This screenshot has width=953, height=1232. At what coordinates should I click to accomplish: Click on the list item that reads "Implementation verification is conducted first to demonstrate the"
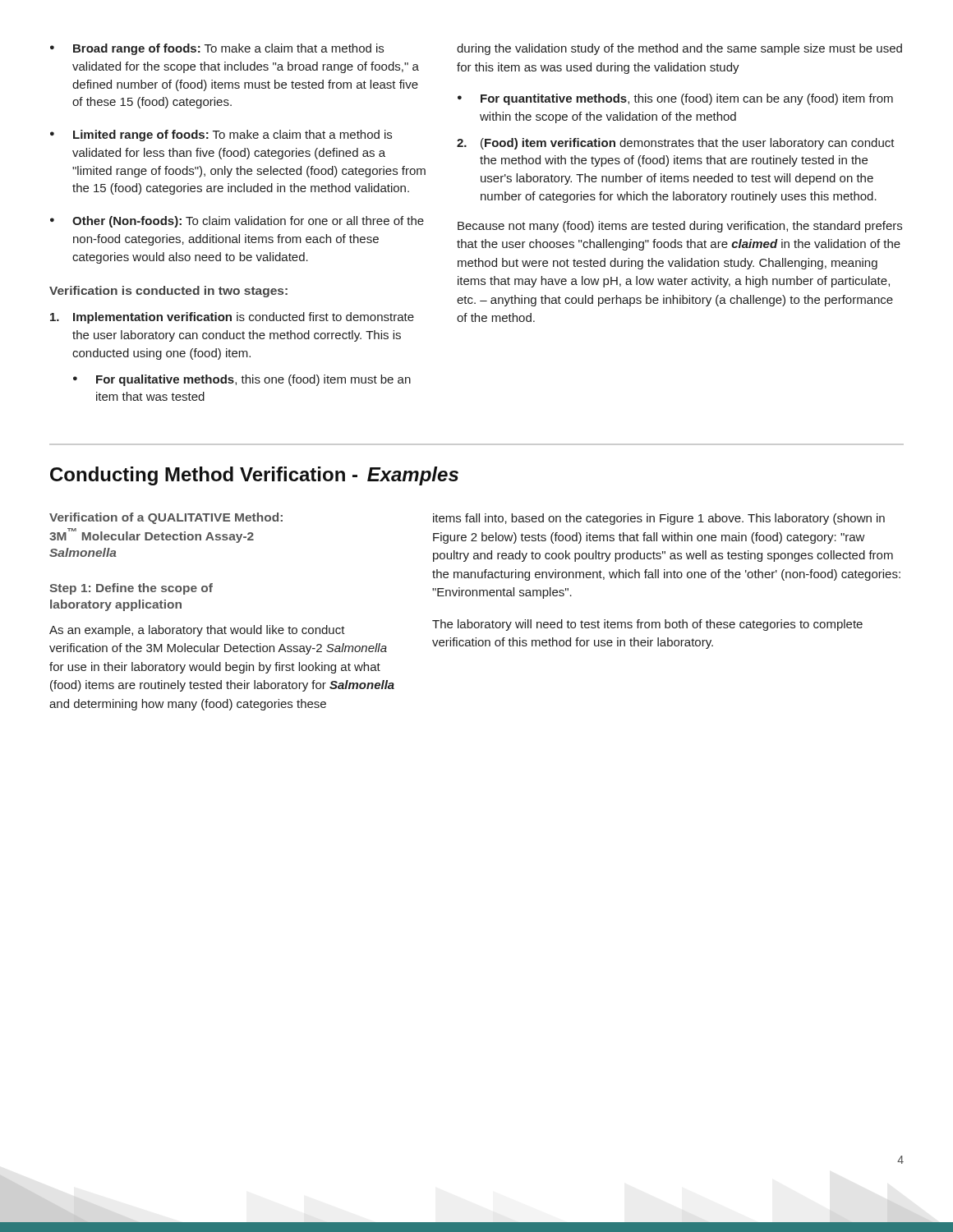point(238,357)
